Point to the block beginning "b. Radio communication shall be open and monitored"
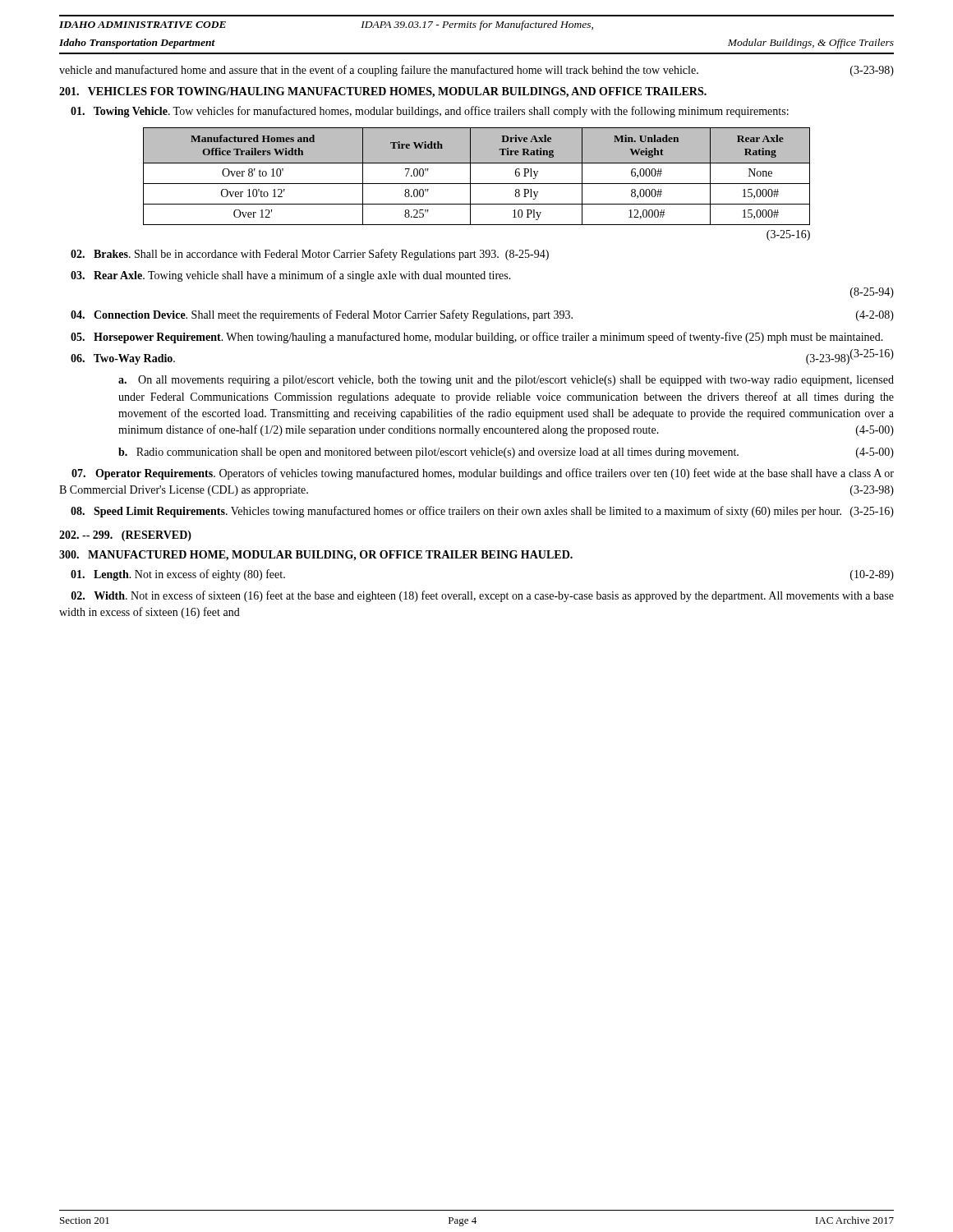The width and height of the screenshot is (953, 1232). pos(506,452)
